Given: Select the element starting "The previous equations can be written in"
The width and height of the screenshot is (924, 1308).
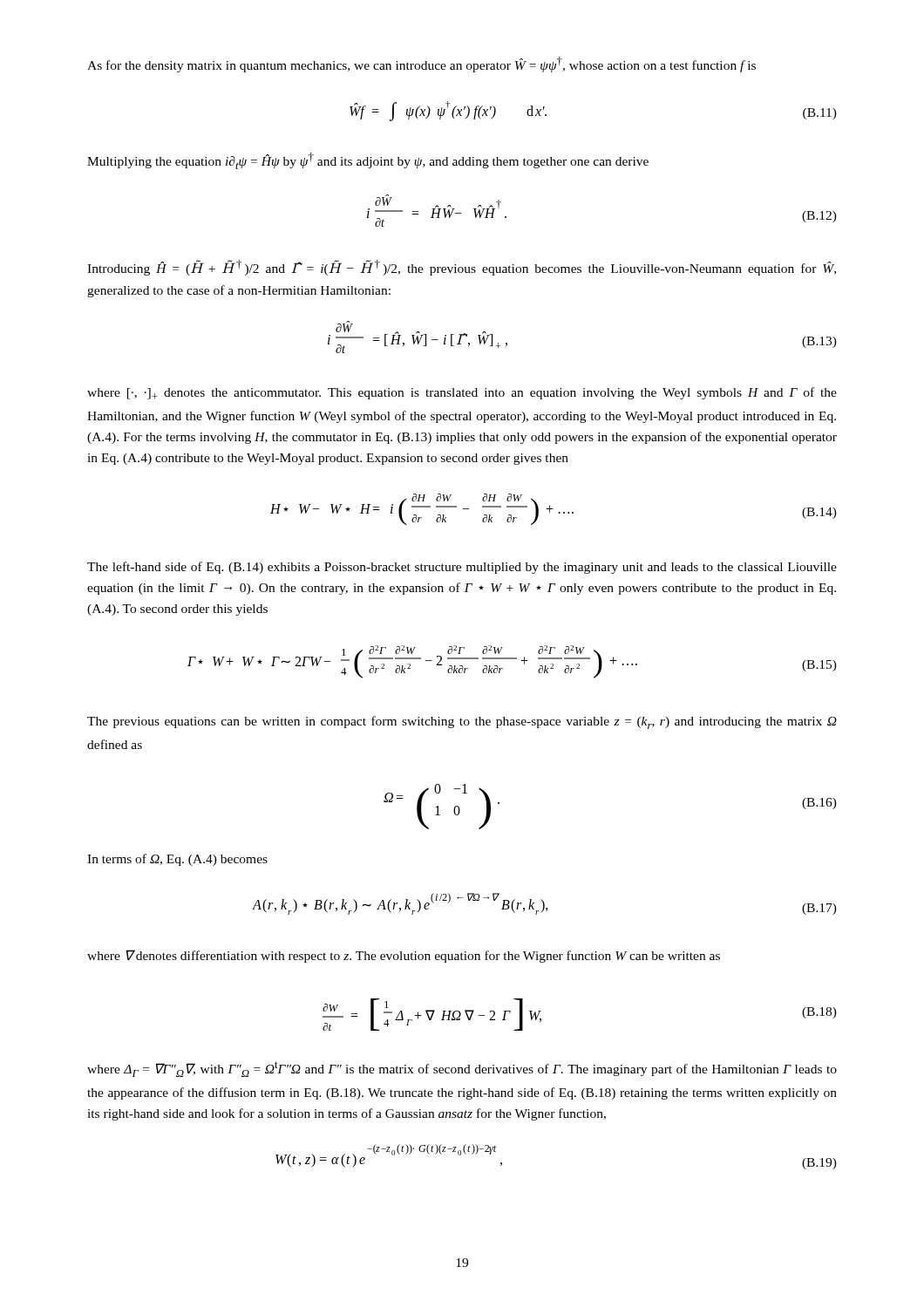Looking at the screenshot, I should tap(462, 732).
